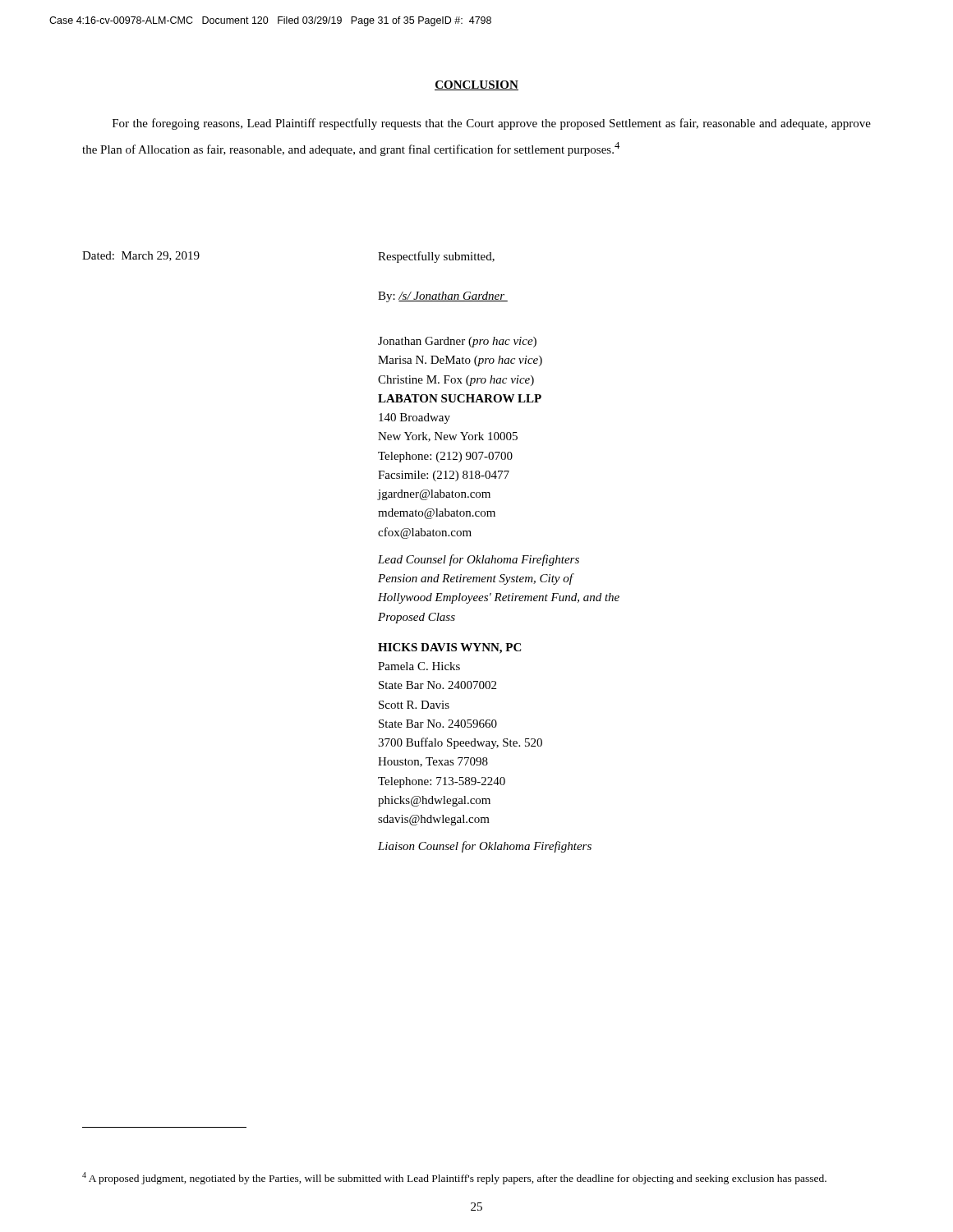Locate the passage starting "For the foregoing reasons, Lead Plaintiff"
The height and width of the screenshot is (1232, 953).
tap(476, 136)
